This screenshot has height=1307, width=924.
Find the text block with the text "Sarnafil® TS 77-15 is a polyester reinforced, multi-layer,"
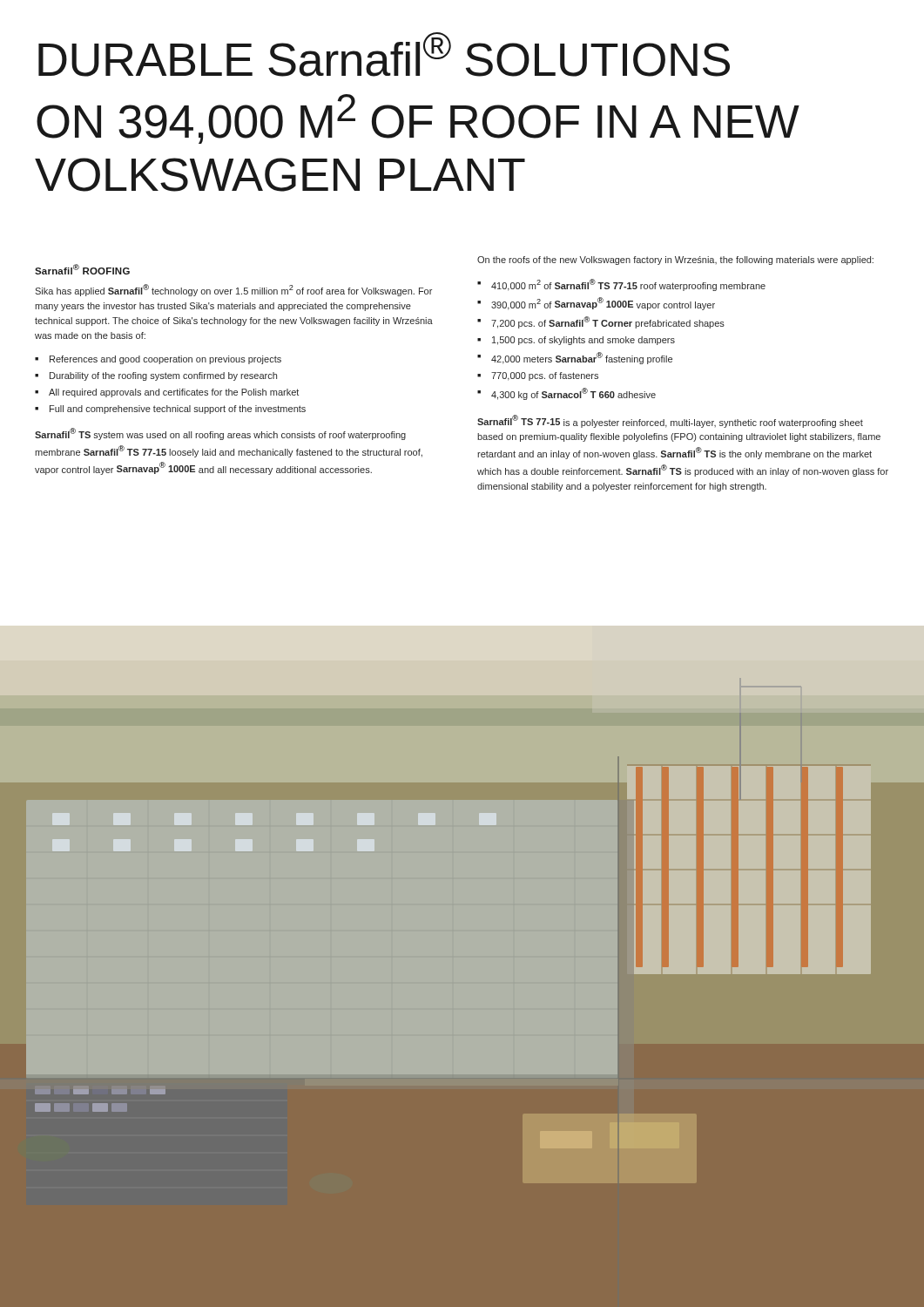click(x=683, y=453)
